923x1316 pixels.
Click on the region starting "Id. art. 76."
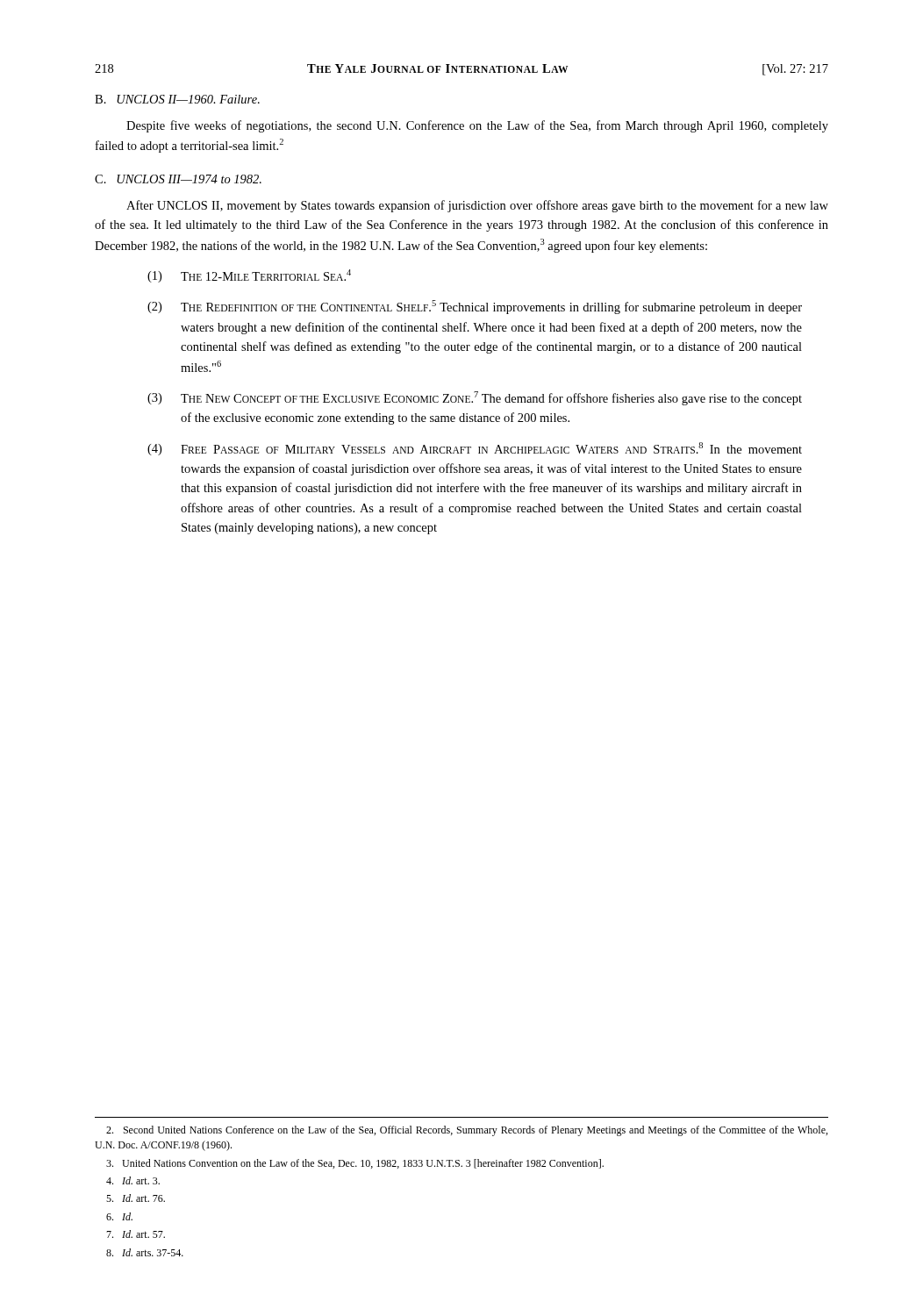130,1199
